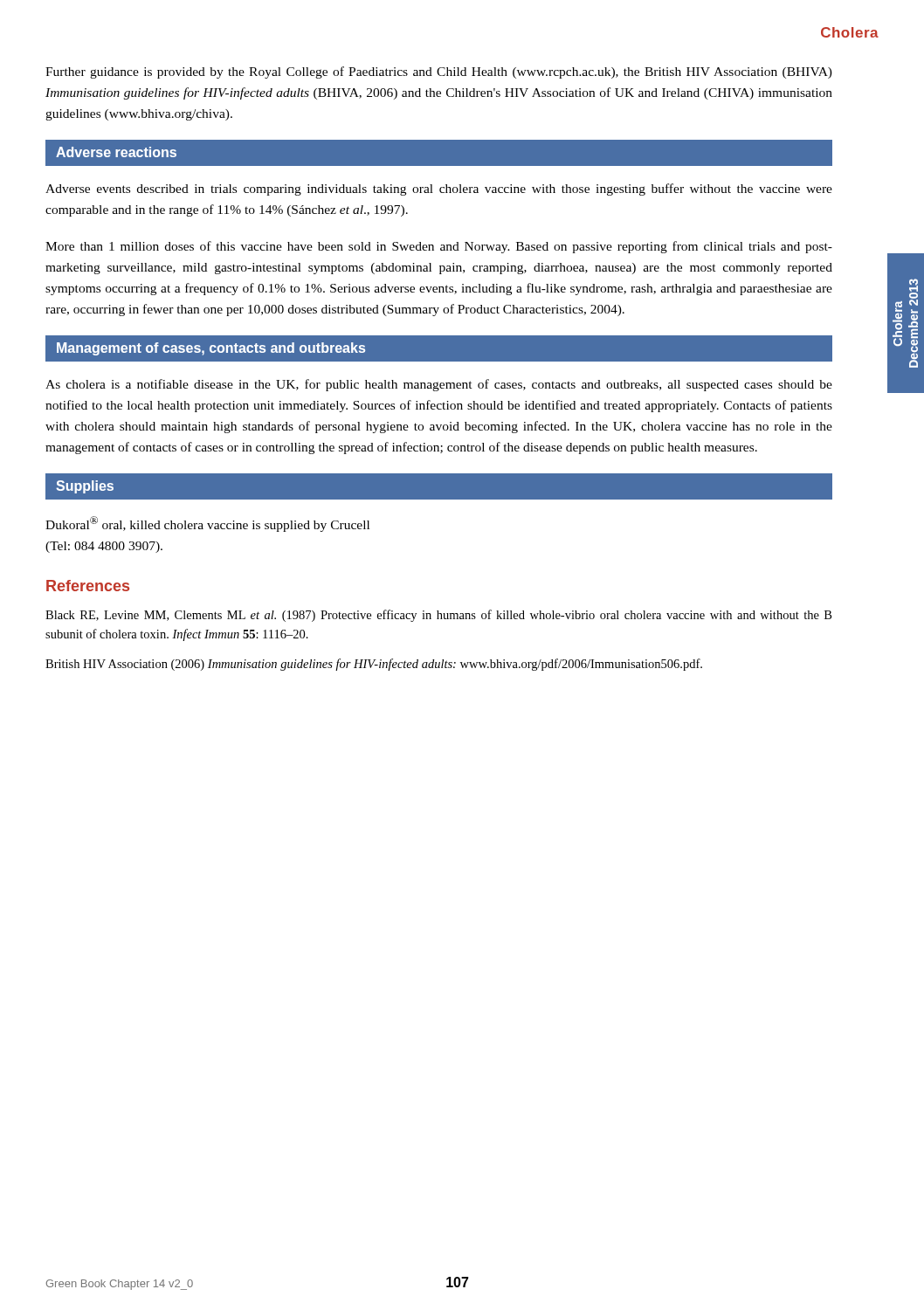Find the text block with the text "Further guidance is provided by"

click(439, 92)
